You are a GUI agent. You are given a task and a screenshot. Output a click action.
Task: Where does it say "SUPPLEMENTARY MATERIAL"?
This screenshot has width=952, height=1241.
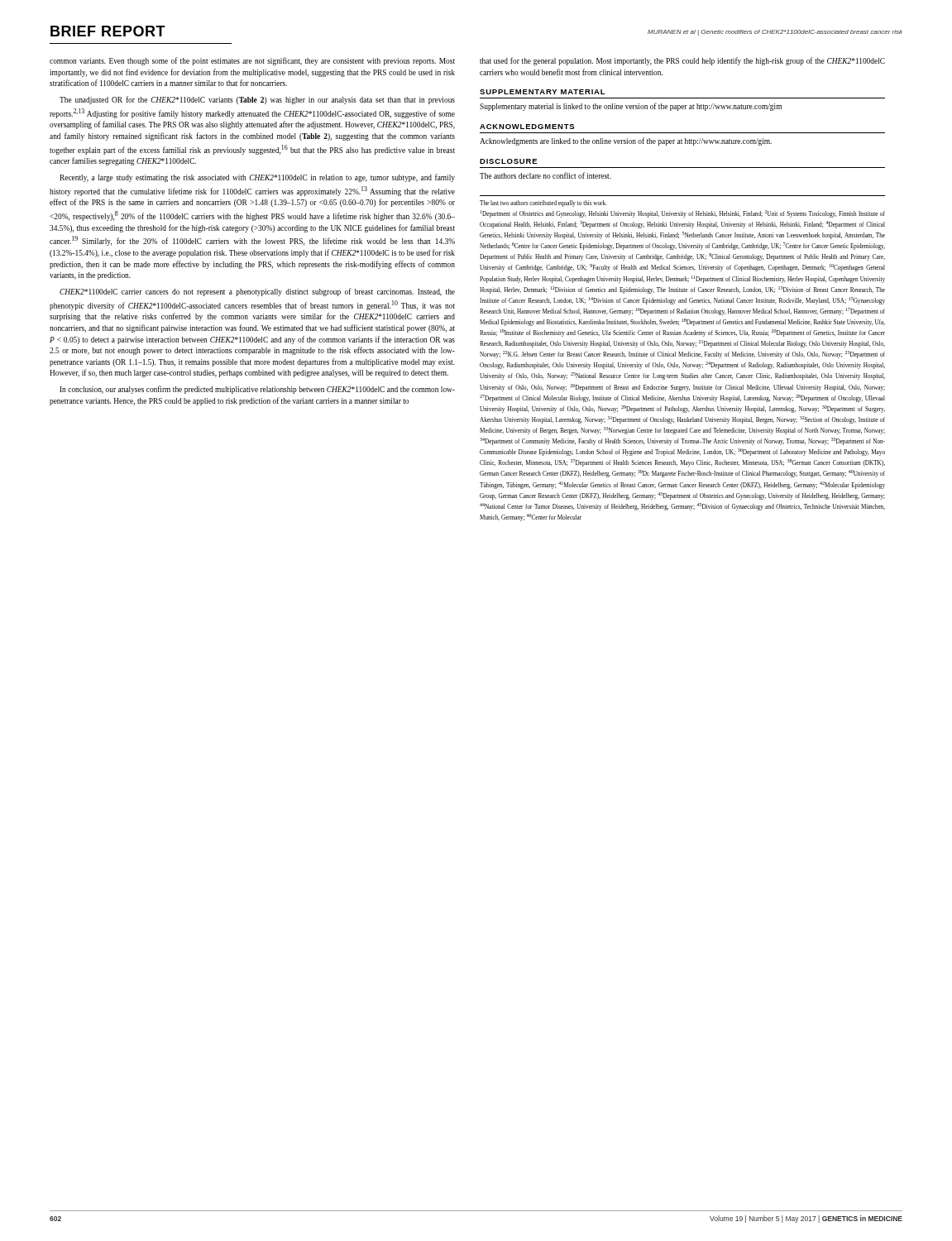click(x=543, y=92)
